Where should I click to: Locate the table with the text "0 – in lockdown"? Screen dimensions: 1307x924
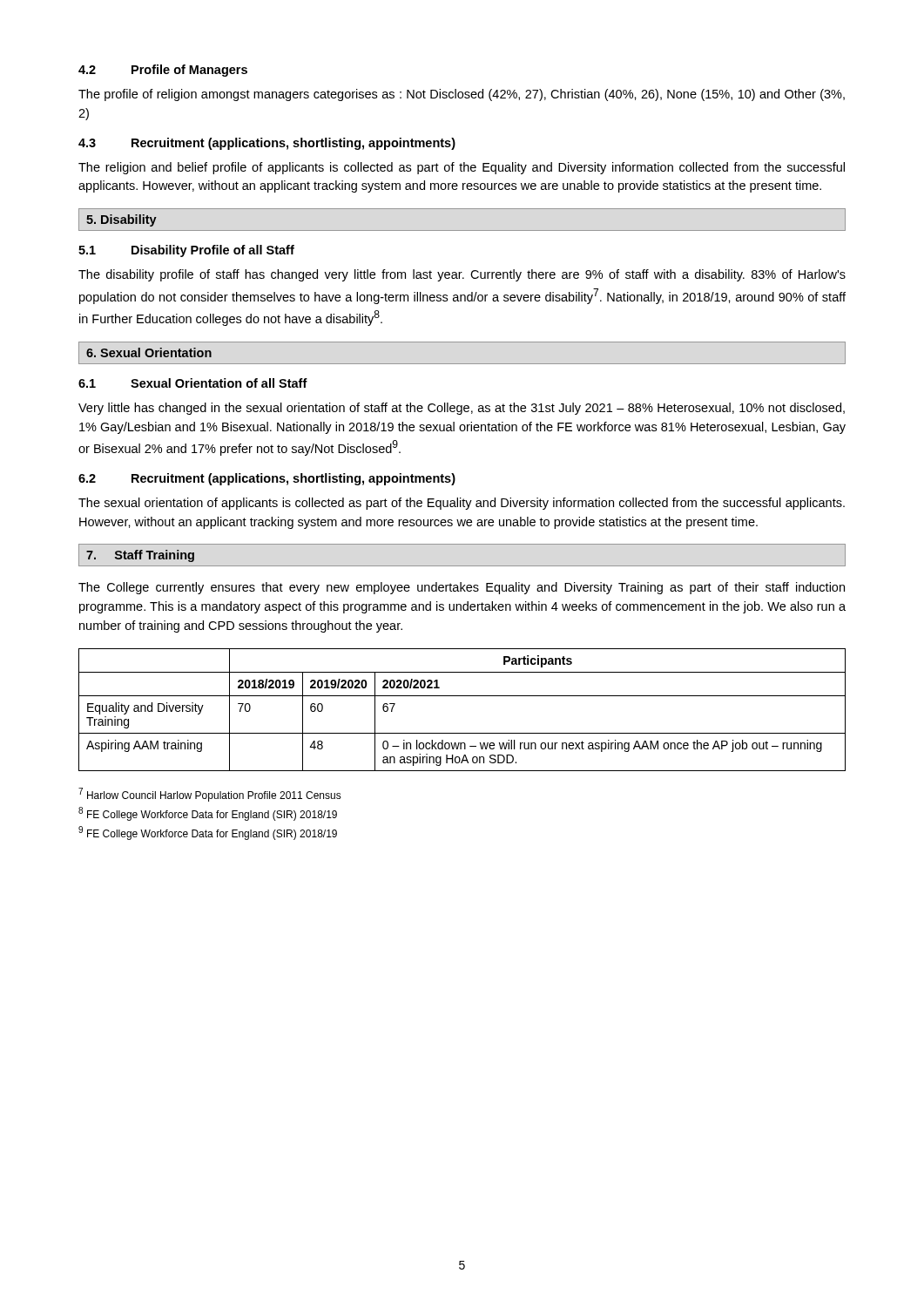click(x=462, y=709)
